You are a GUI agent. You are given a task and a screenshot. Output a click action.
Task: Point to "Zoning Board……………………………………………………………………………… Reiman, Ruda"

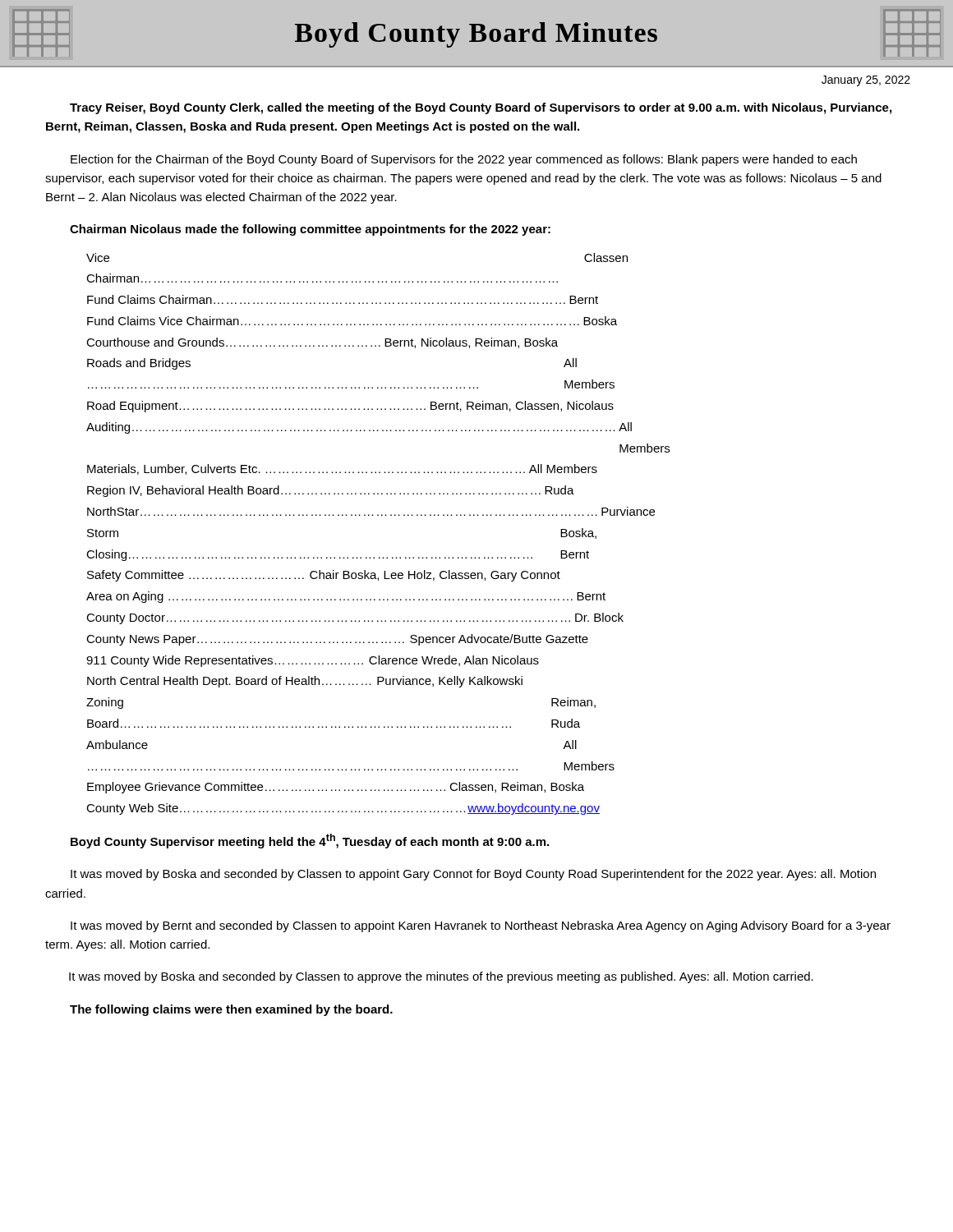click(x=102, y=703)
